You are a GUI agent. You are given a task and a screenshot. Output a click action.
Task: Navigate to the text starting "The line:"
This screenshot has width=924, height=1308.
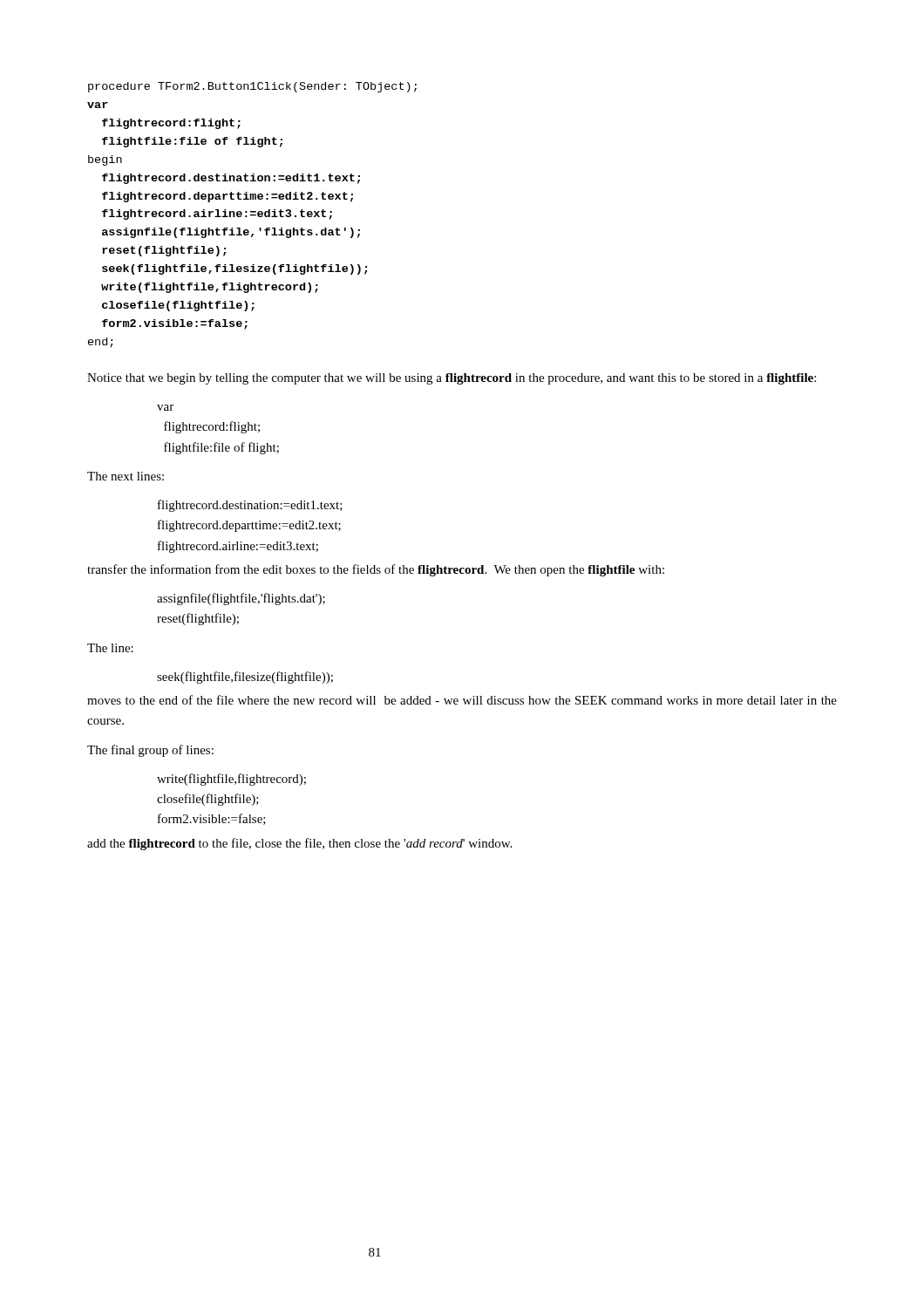[111, 648]
